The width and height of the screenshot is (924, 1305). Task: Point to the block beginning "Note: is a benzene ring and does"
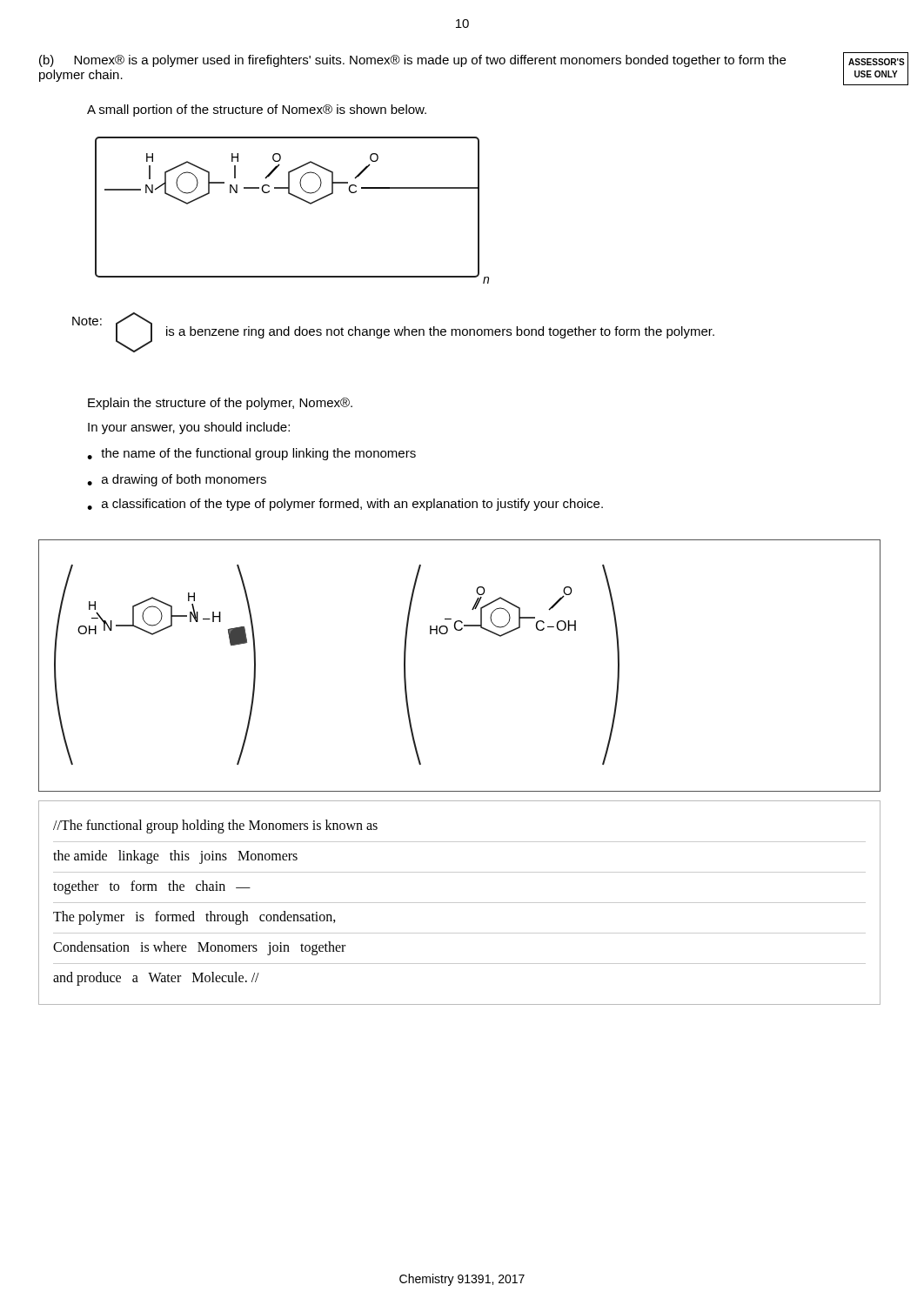(x=393, y=332)
